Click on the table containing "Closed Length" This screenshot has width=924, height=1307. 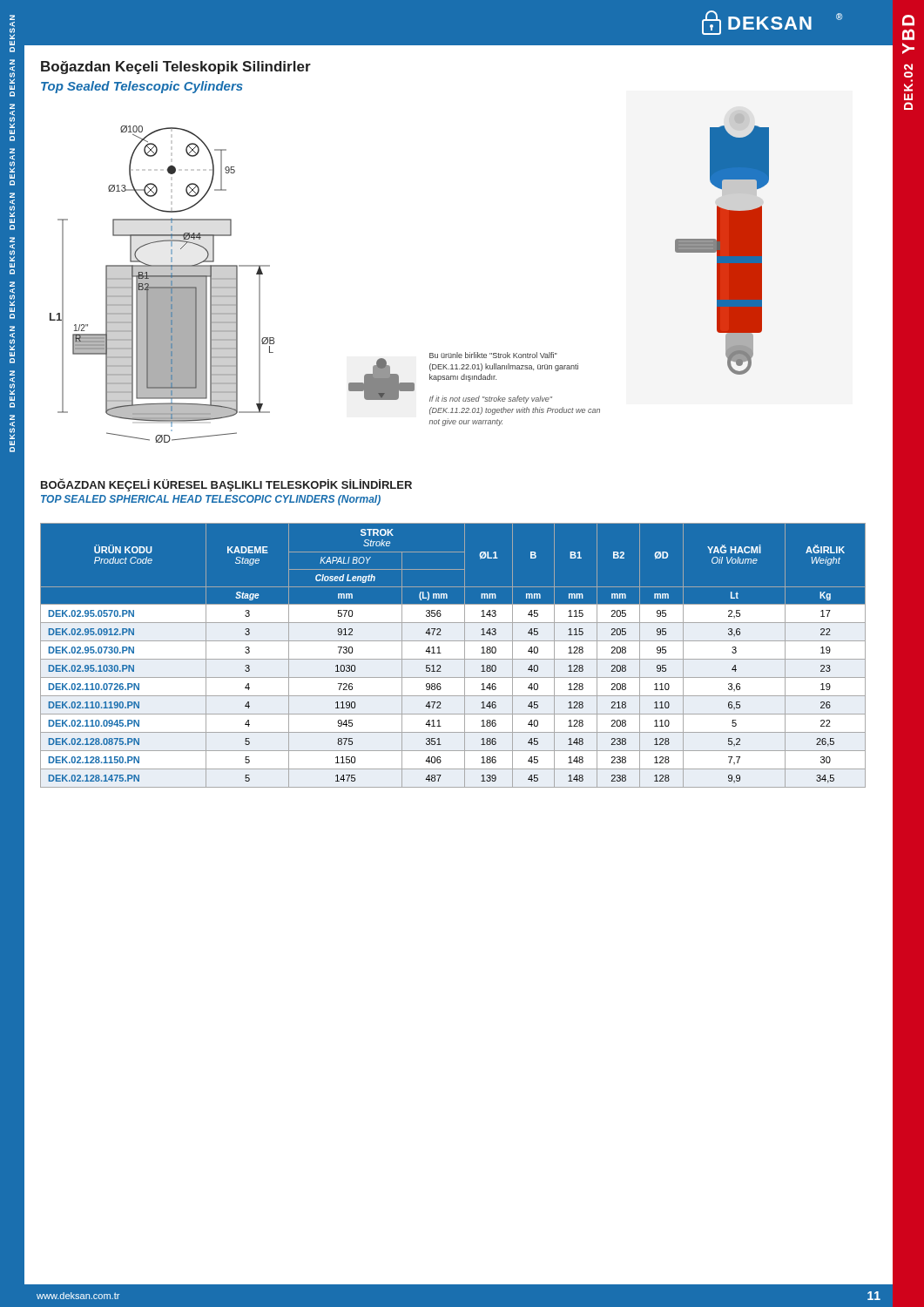coord(453,655)
